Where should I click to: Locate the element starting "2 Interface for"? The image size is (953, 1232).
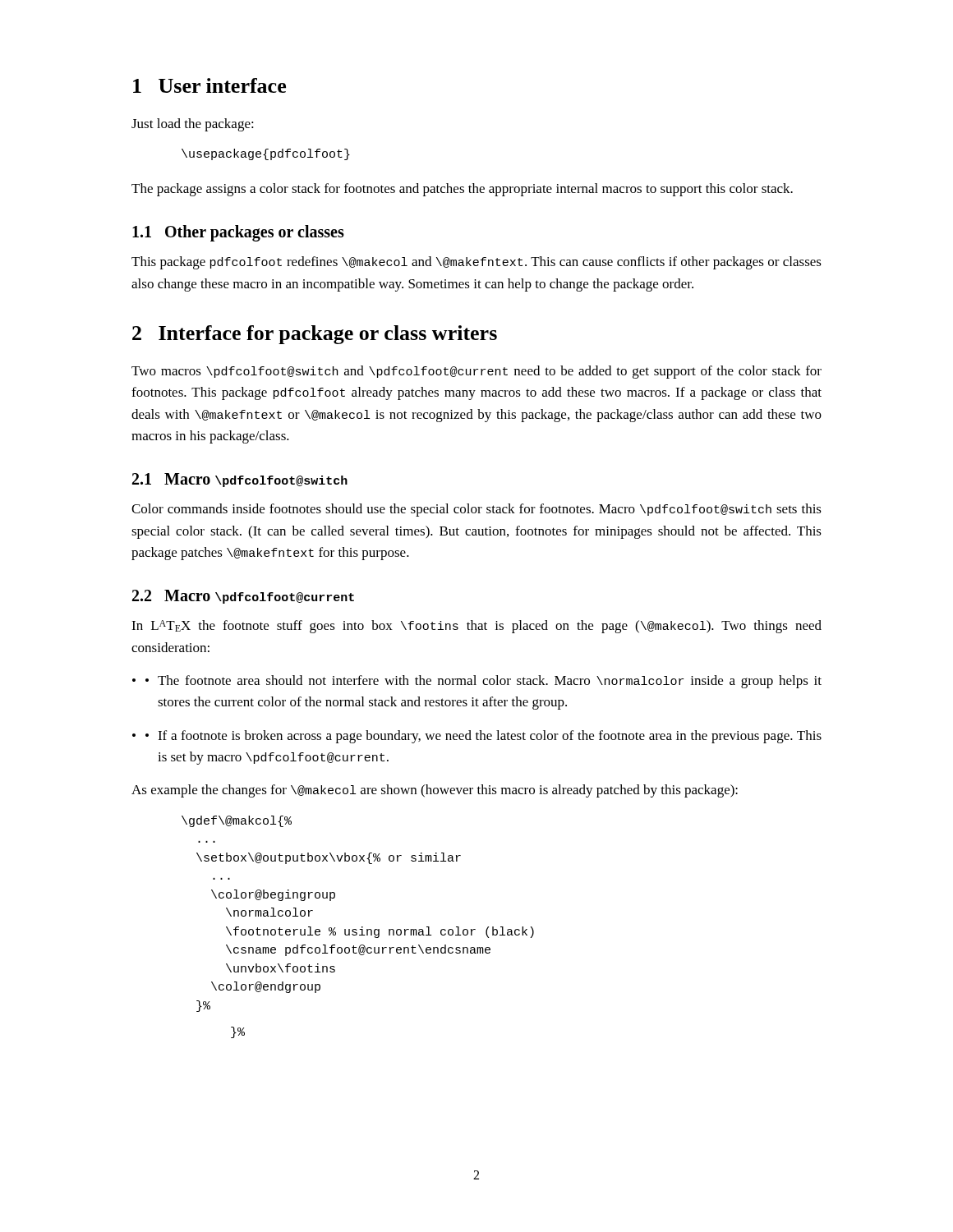click(x=476, y=333)
